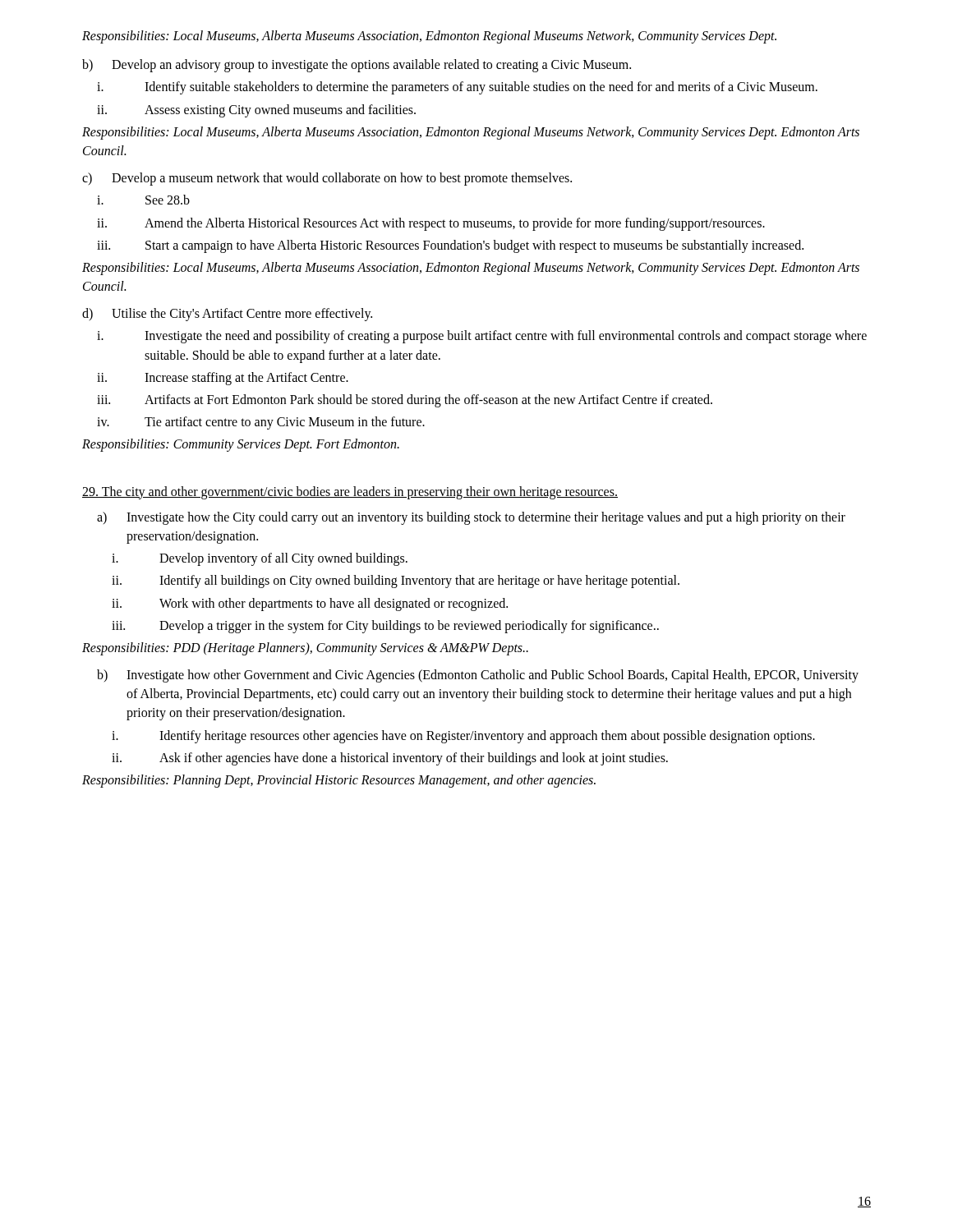Locate the passage starting "ii. Work with other departments to"
The image size is (953, 1232).
click(x=484, y=603)
